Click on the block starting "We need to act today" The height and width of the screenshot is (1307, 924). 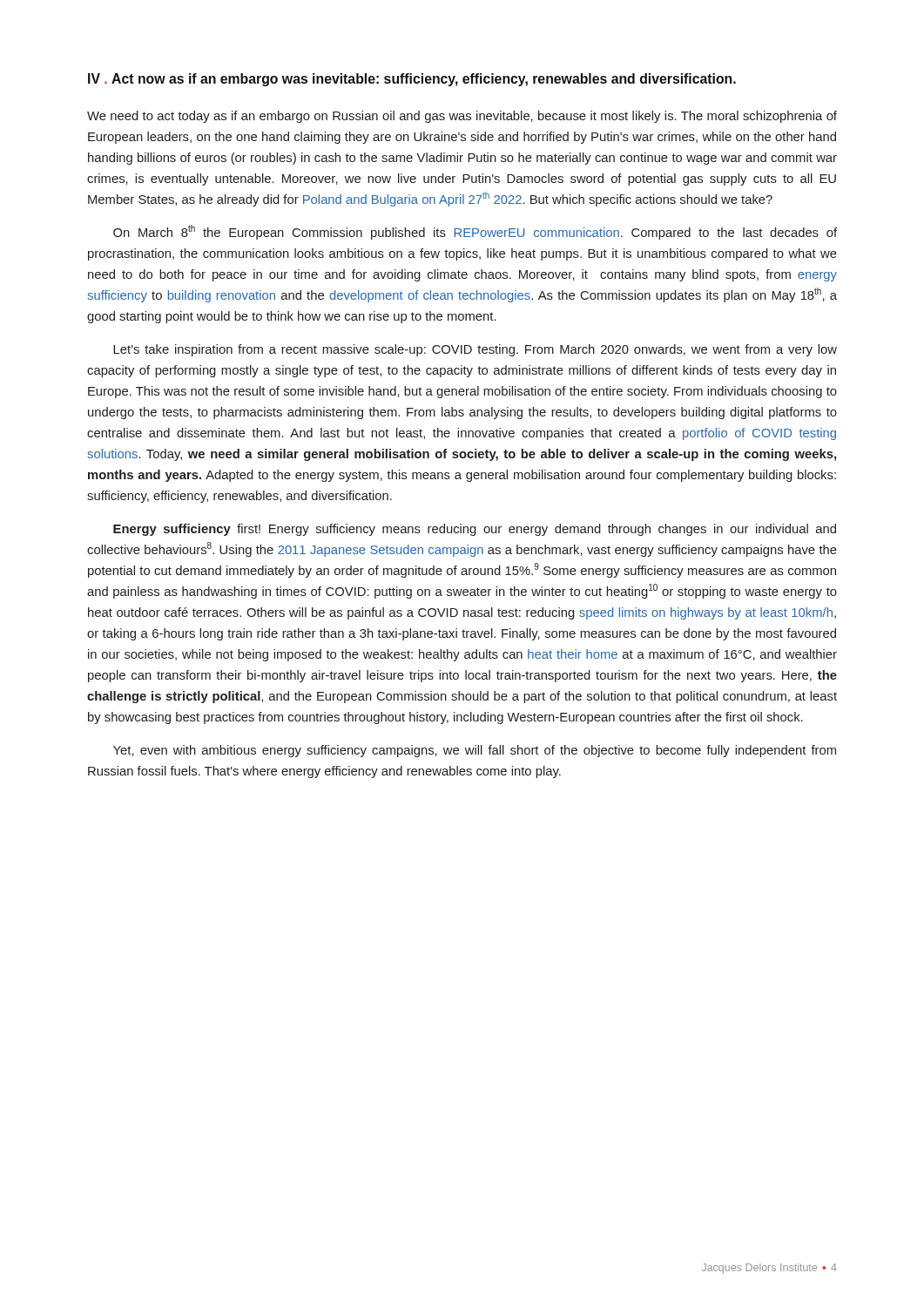(462, 159)
